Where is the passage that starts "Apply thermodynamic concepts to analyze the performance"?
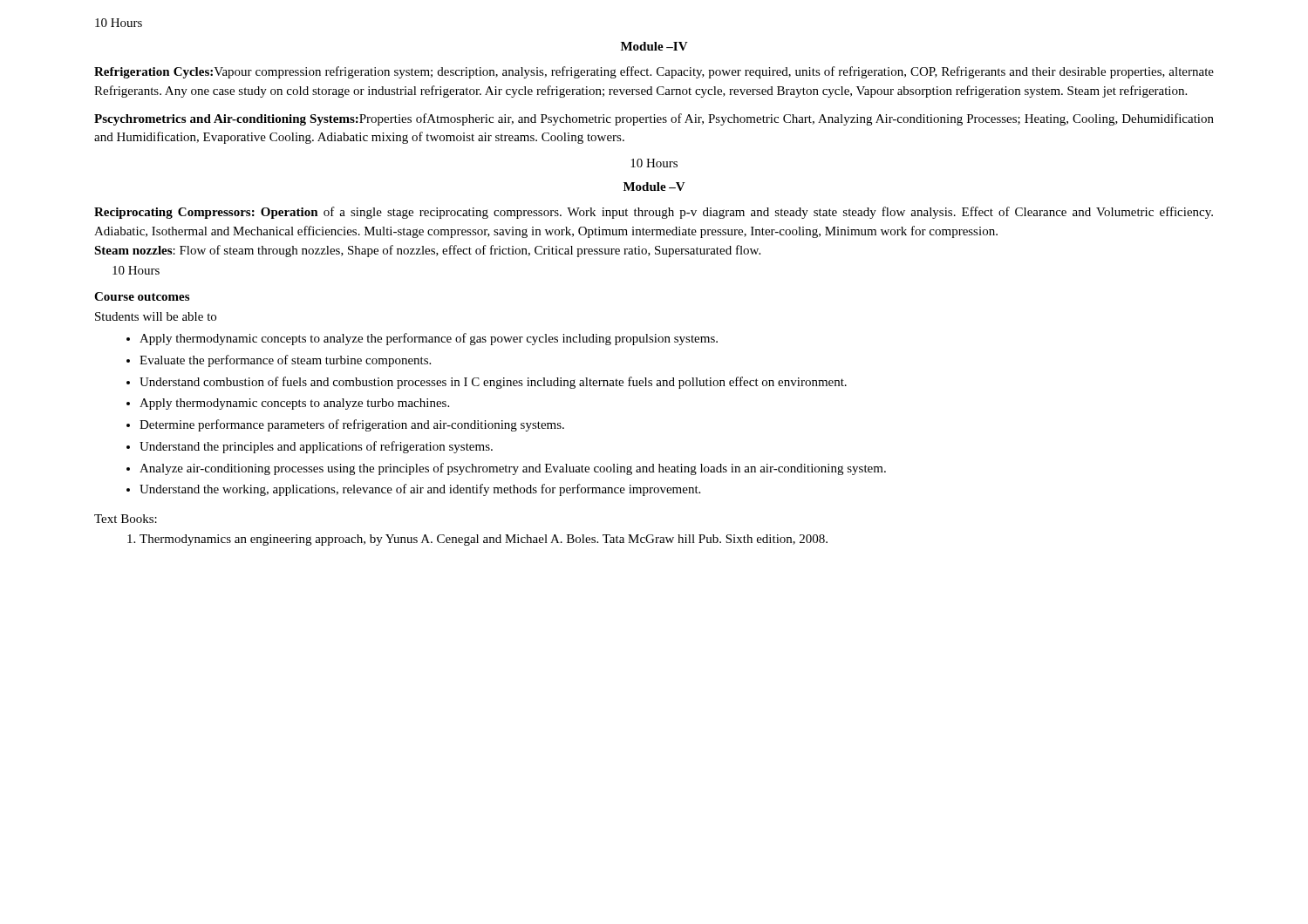This screenshot has width=1308, height=924. point(429,338)
